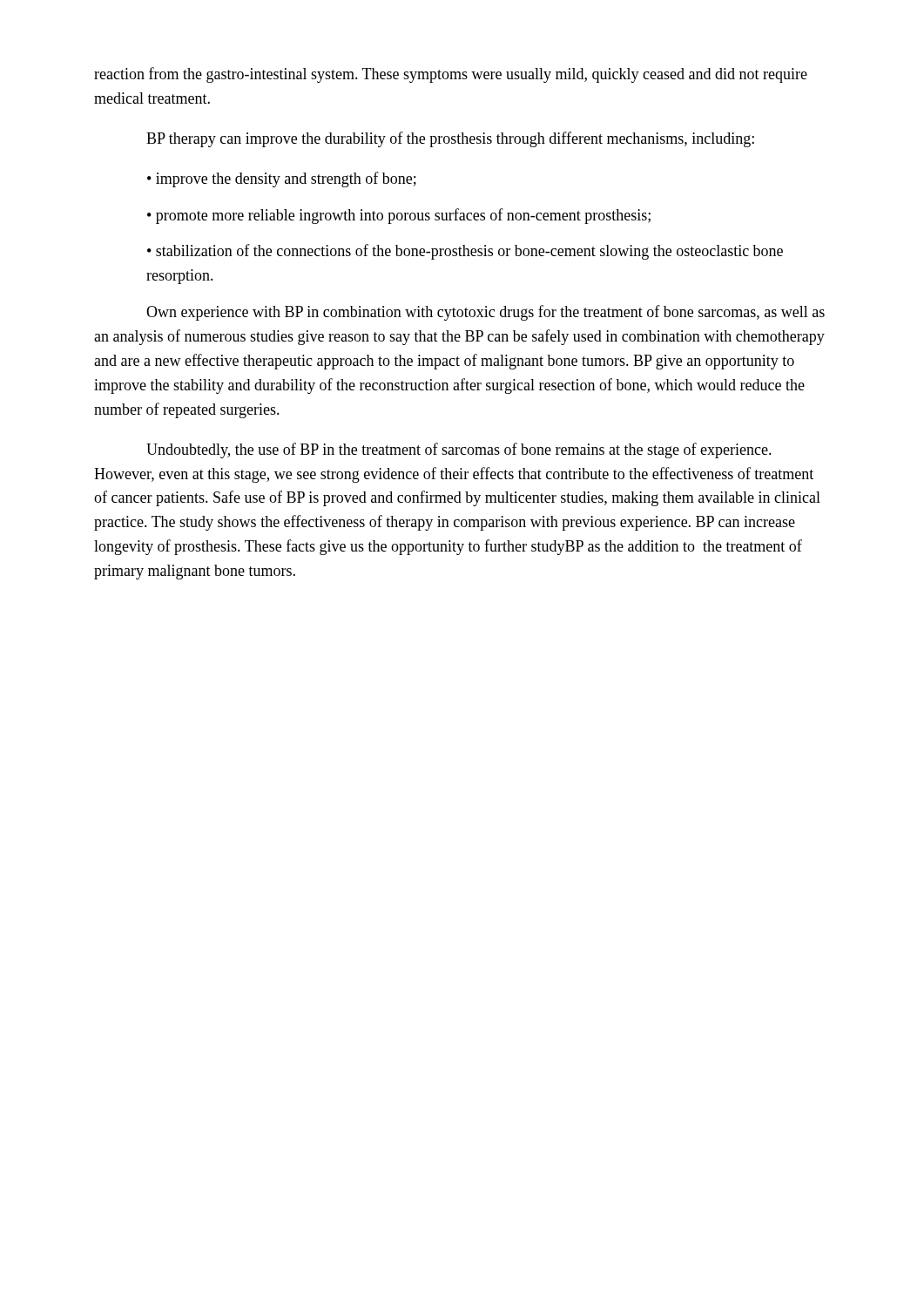This screenshot has height=1307, width=924.
Task: Click the passage that begins "Own experience with BP in combination"
Action: tap(459, 361)
